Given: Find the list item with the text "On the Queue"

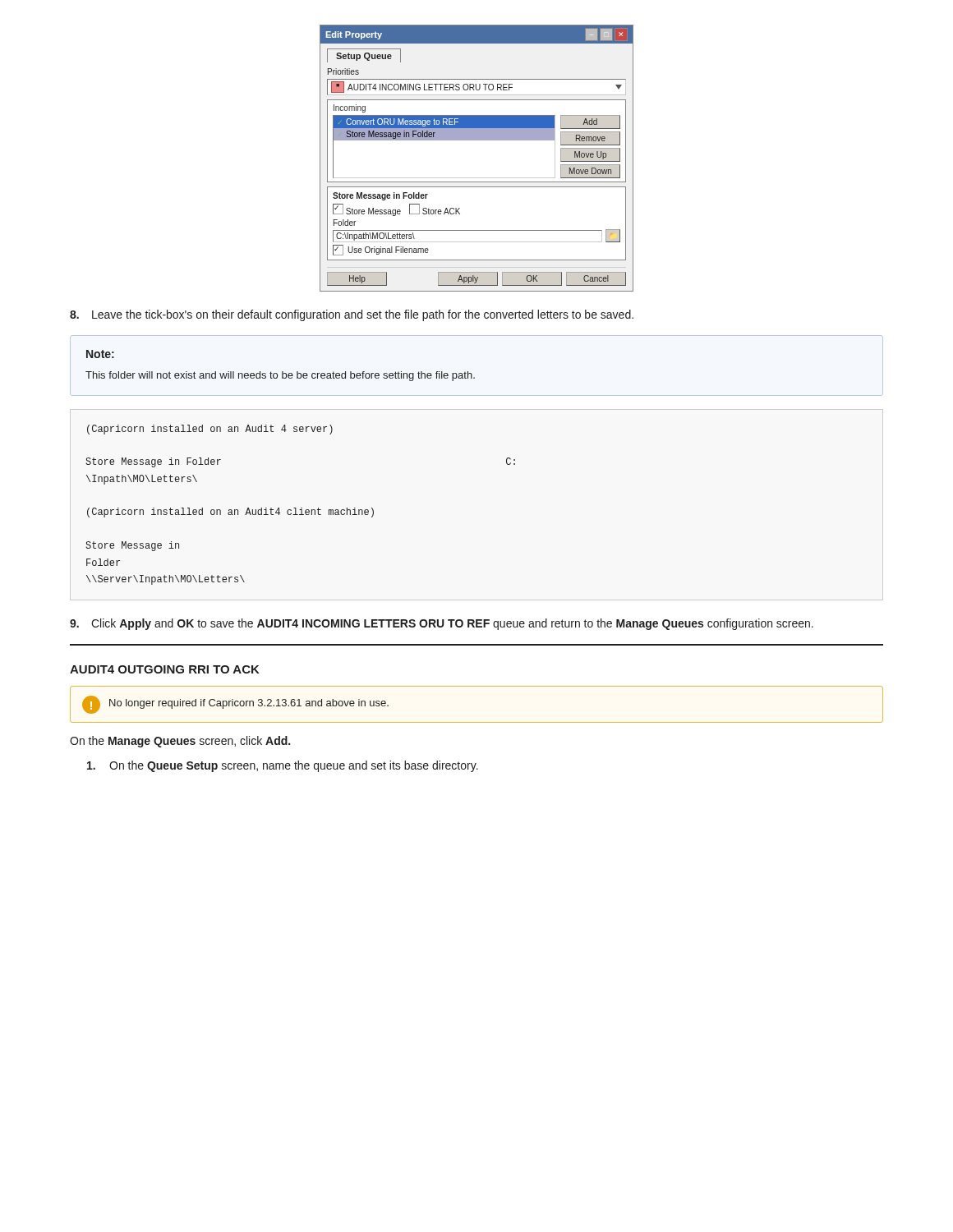Looking at the screenshot, I should pos(282,766).
